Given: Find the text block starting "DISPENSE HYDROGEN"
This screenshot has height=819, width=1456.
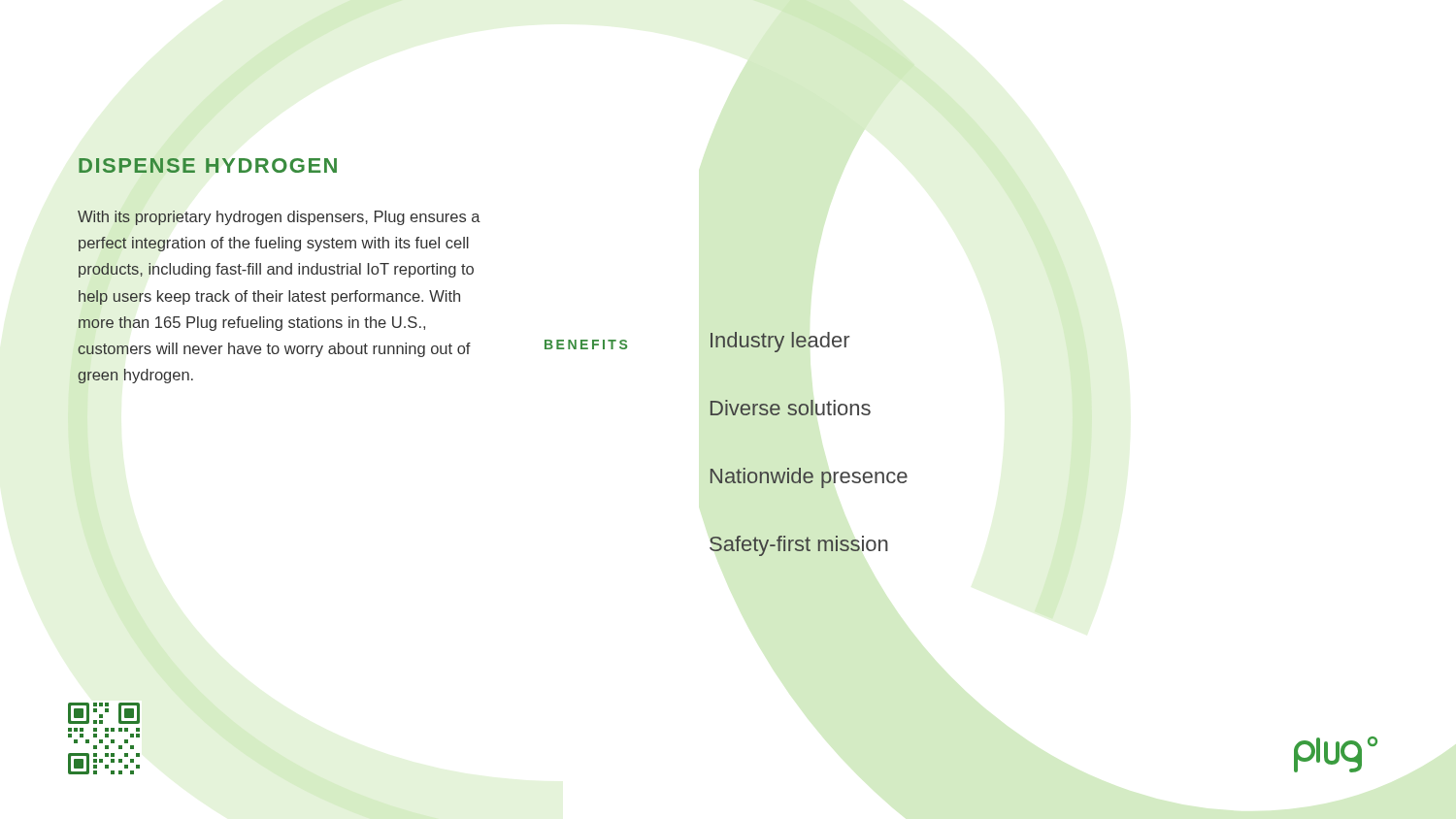Looking at the screenshot, I should coord(209,165).
